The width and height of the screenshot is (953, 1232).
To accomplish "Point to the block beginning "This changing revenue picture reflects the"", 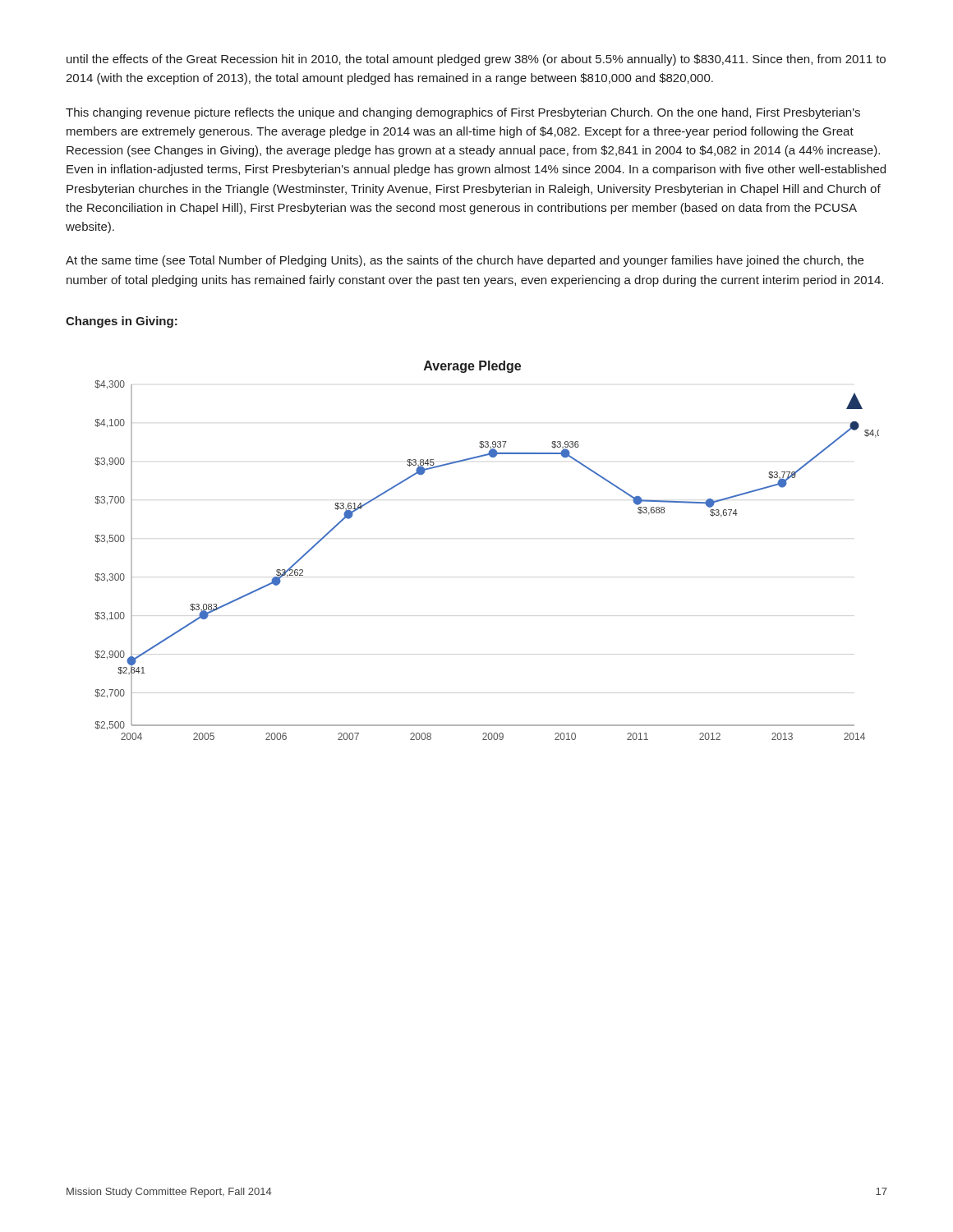I will coord(476,169).
